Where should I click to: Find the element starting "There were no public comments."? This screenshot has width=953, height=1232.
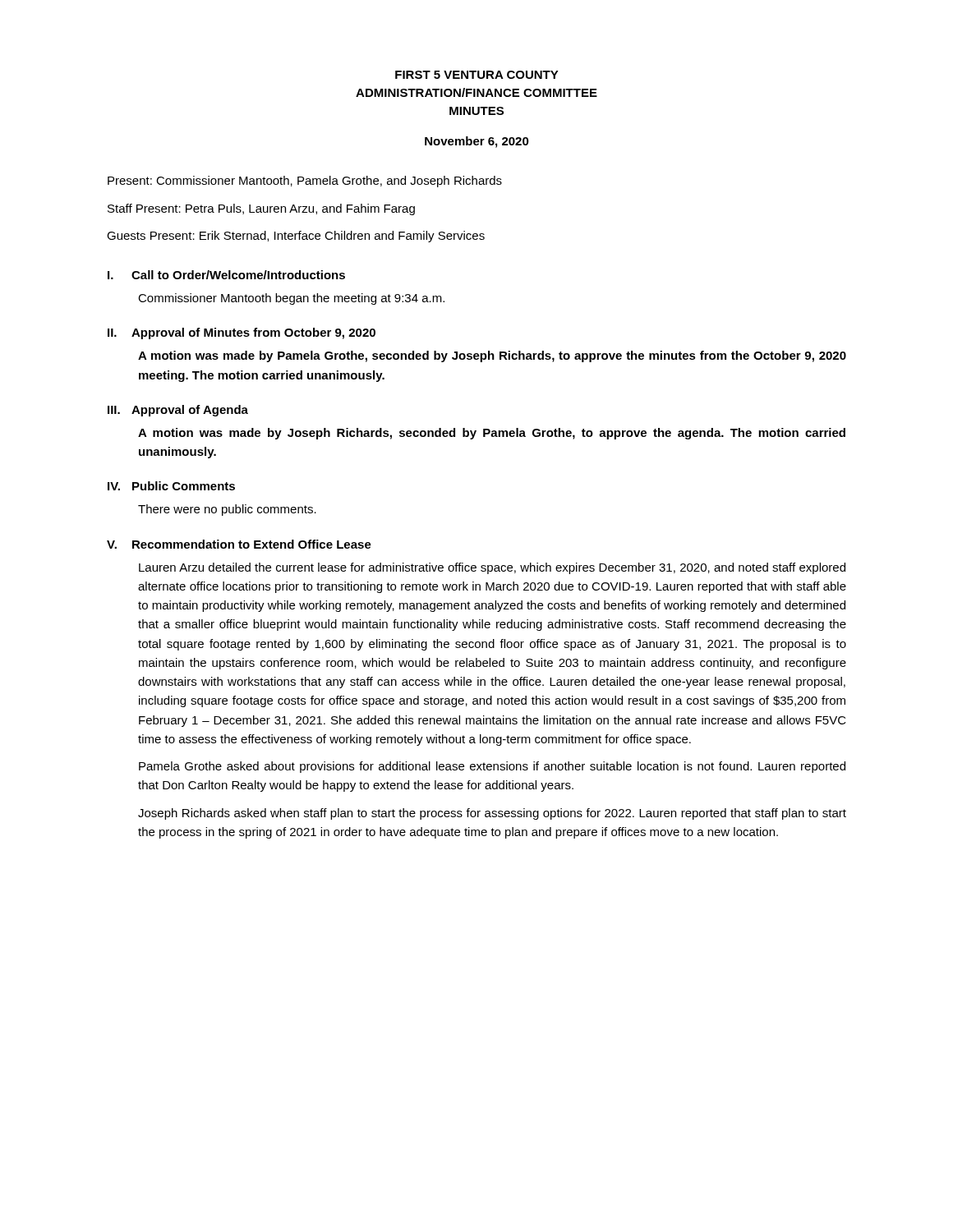(x=227, y=509)
